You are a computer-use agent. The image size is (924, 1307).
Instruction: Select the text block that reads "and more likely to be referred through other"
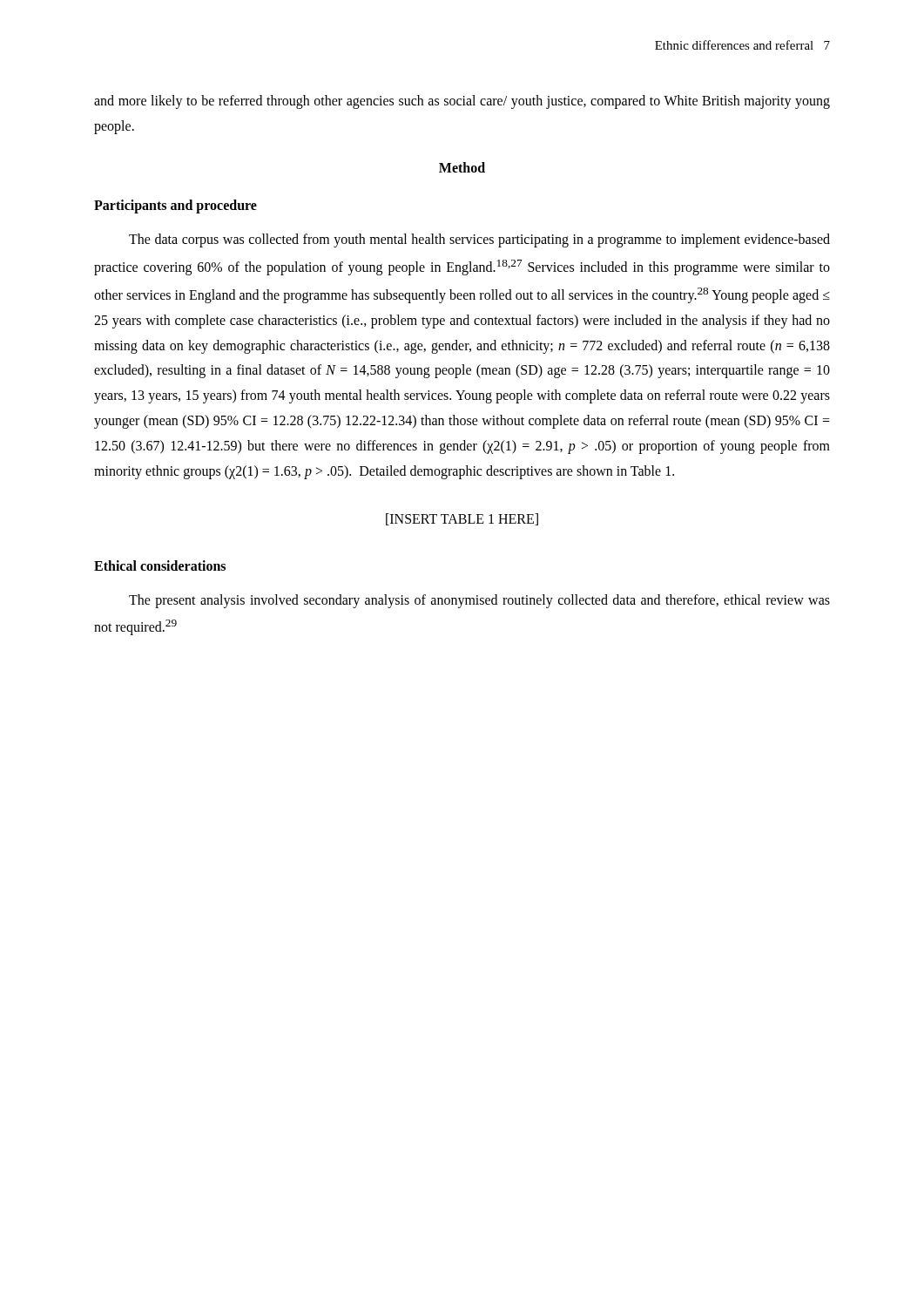462,113
